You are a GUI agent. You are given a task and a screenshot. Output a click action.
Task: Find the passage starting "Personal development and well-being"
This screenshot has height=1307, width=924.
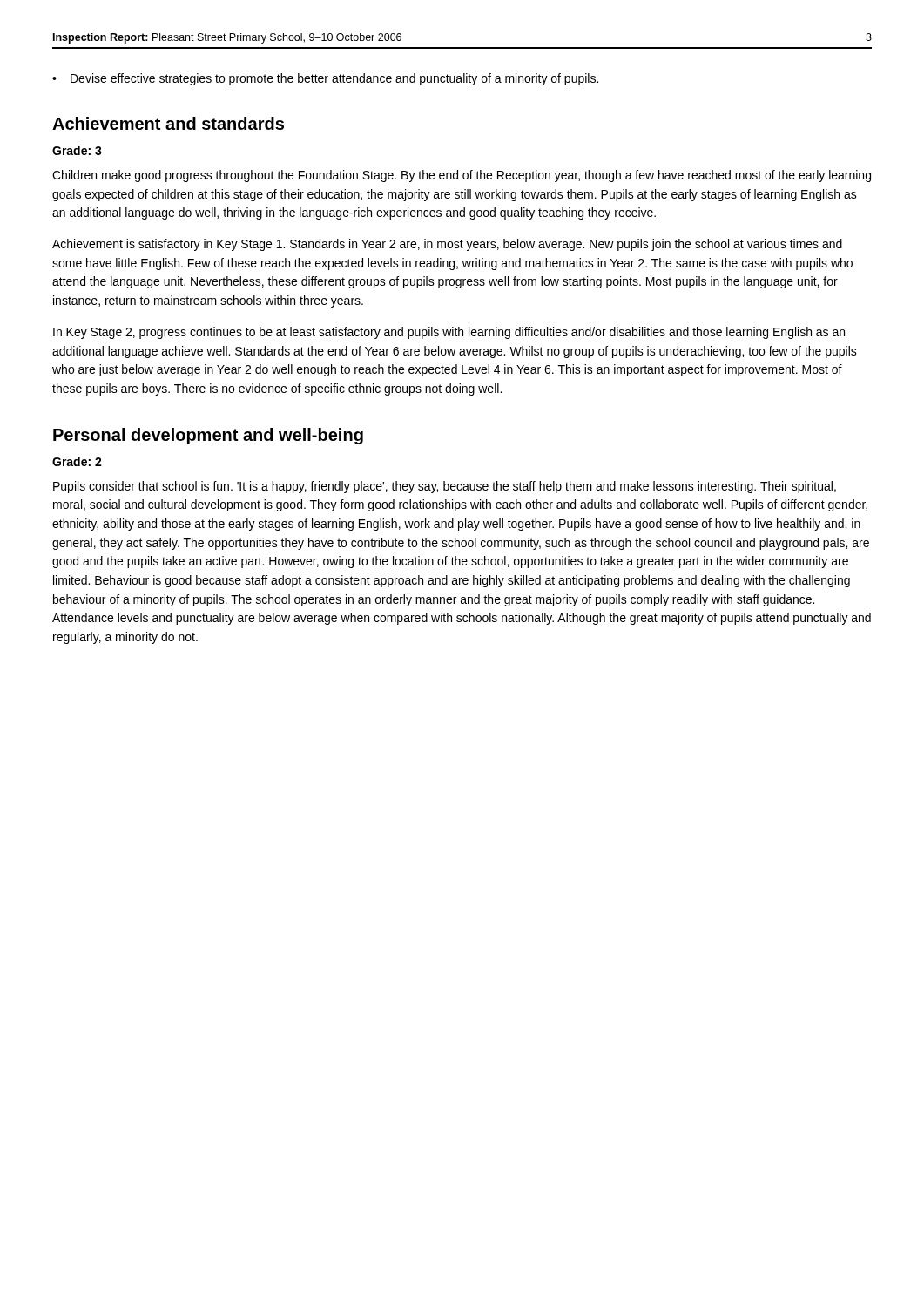pyautogui.click(x=208, y=434)
